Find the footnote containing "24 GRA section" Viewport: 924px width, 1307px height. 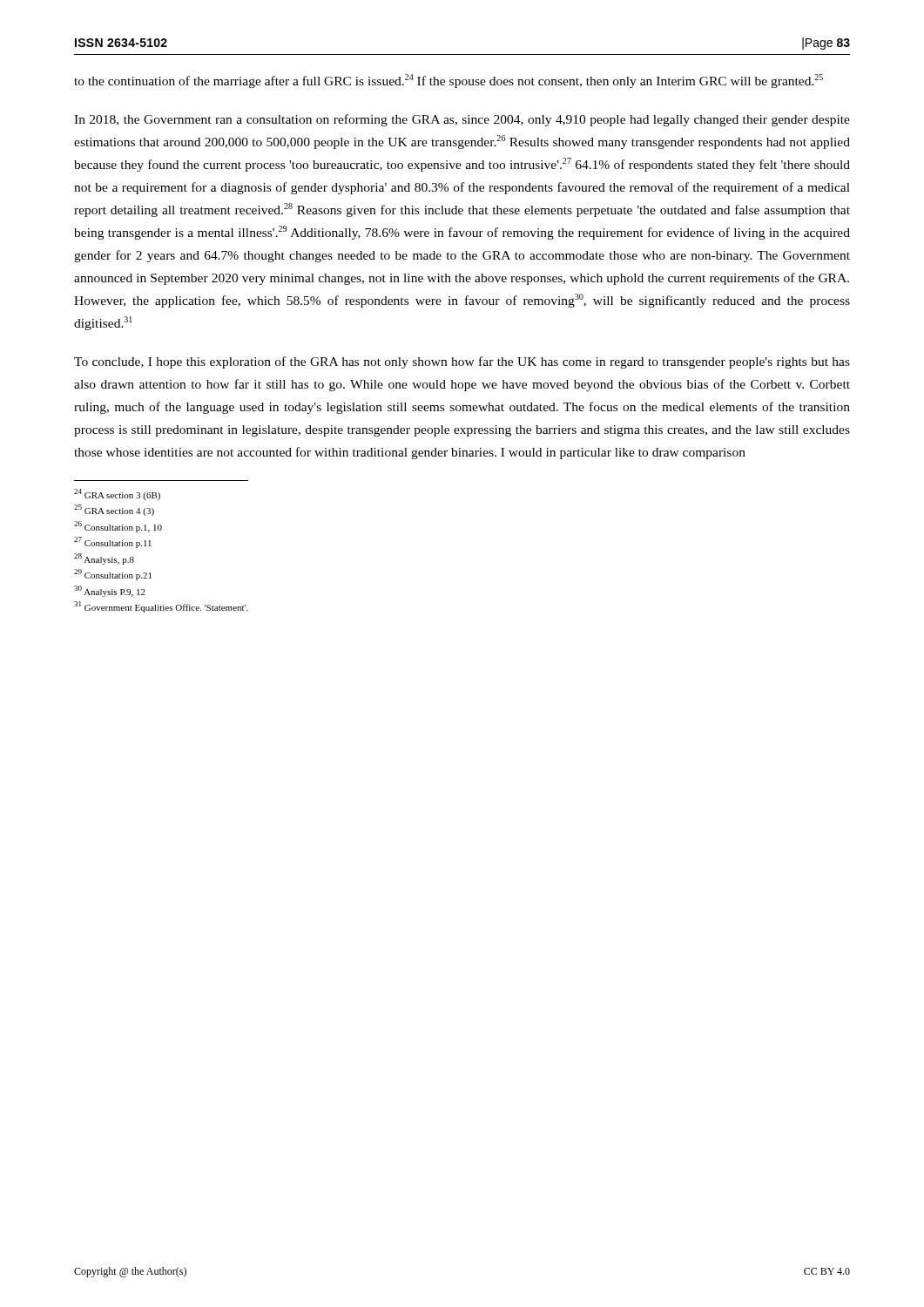[x=117, y=494]
